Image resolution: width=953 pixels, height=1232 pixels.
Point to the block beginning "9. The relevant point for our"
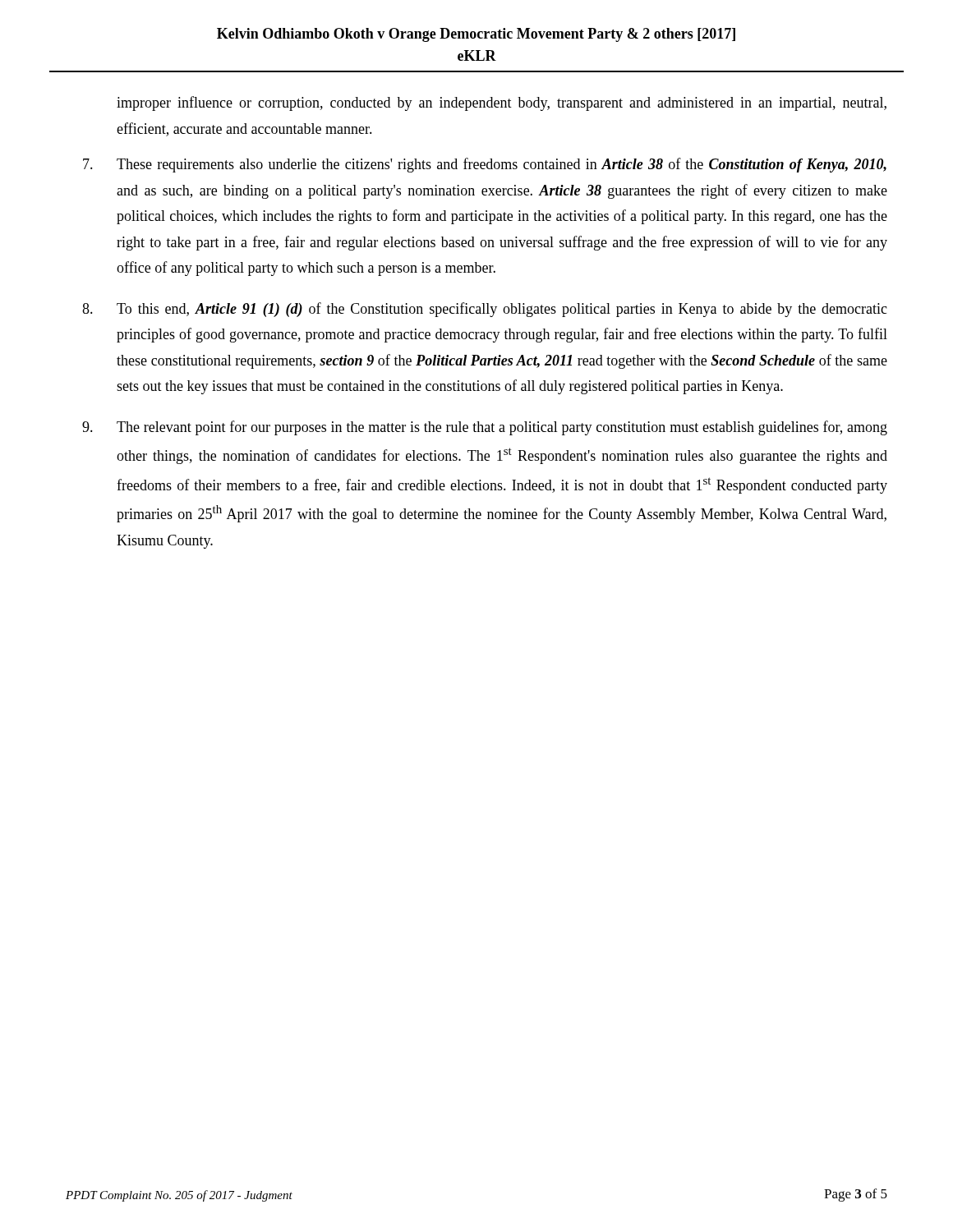click(485, 484)
